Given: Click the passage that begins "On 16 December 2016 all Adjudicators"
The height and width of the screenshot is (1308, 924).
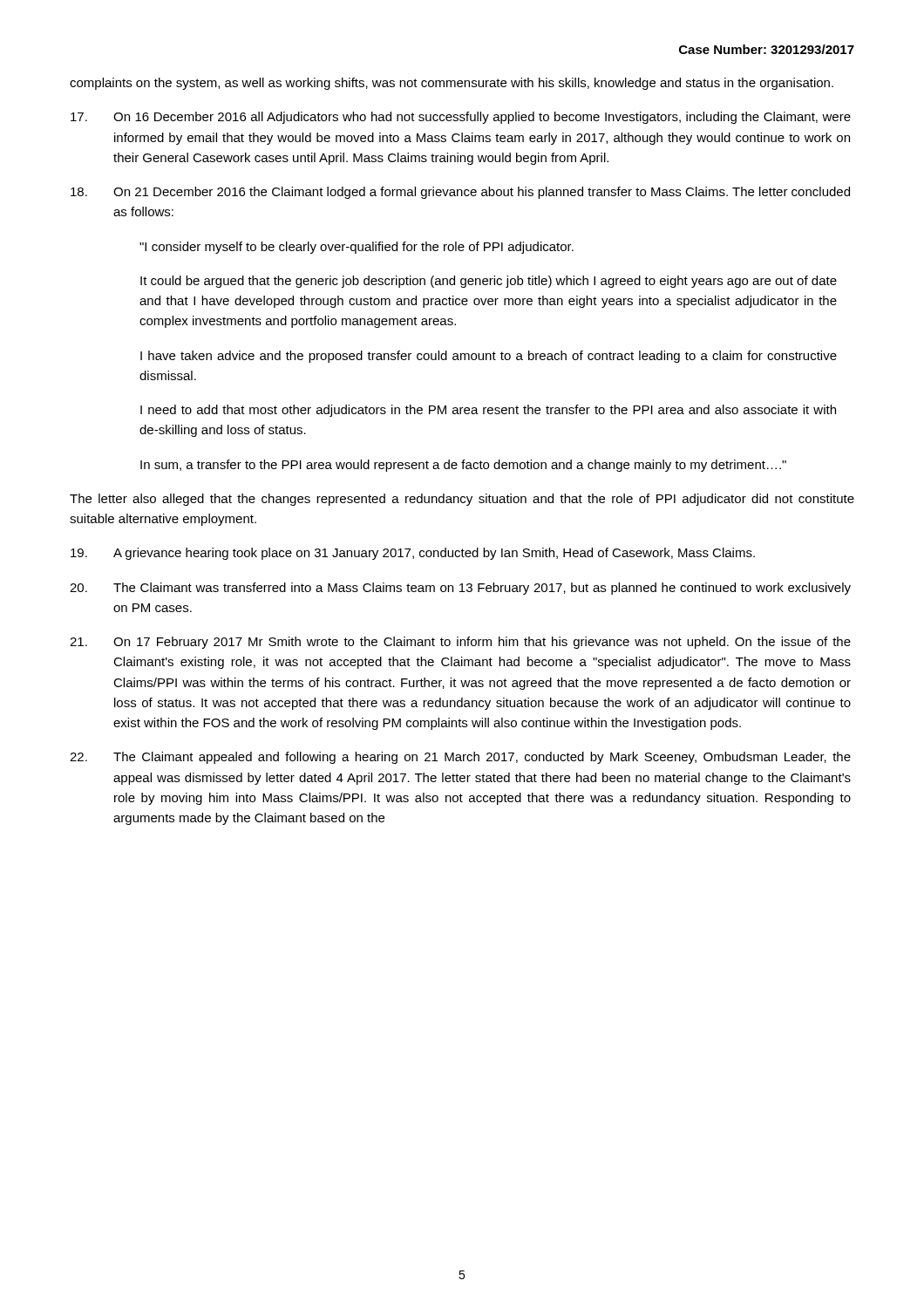Looking at the screenshot, I should [x=460, y=137].
